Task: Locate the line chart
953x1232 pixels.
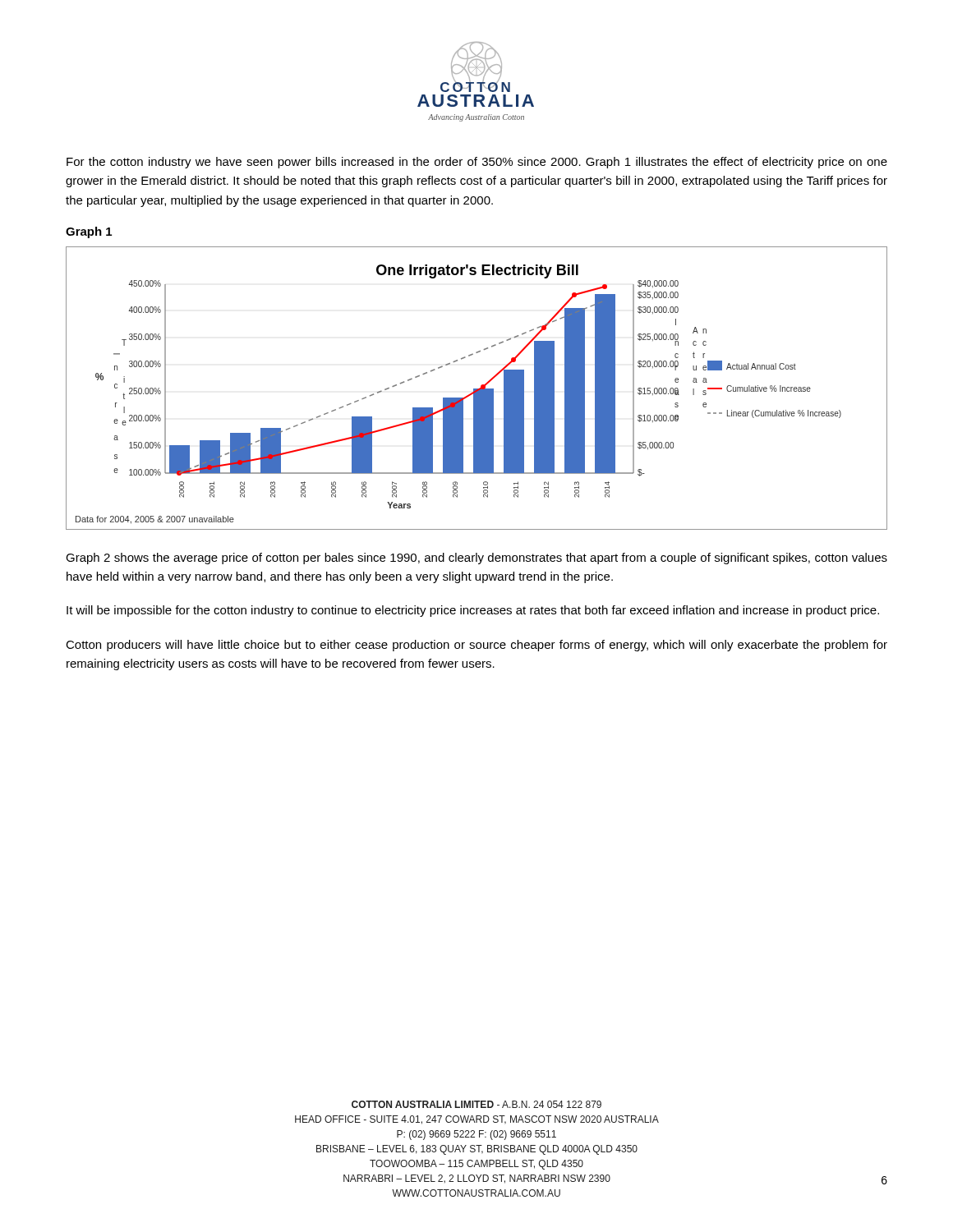Action: pos(476,388)
